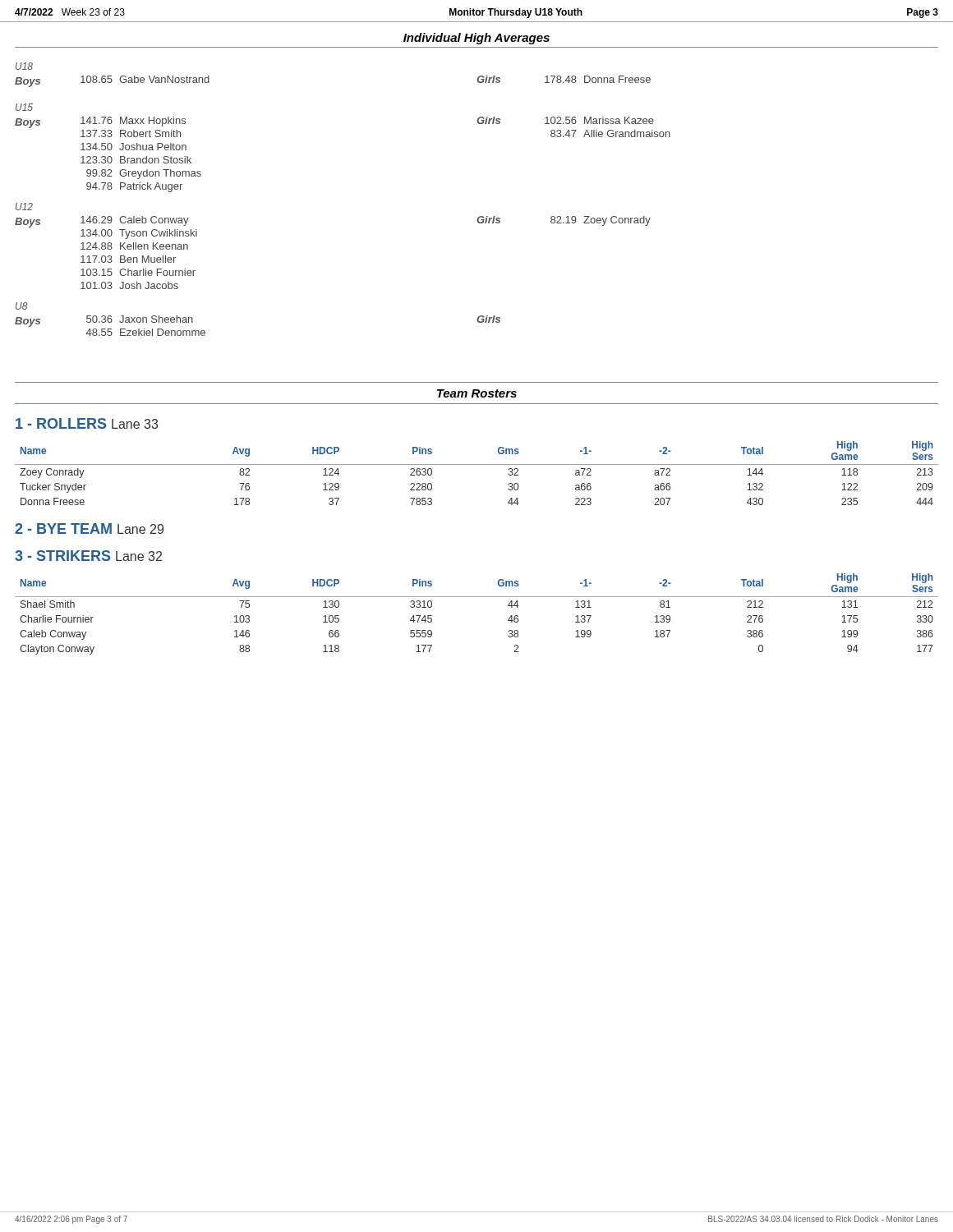This screenshot has width=953, height=1232.
Task: Locate the table with the text "Shael Smith"
Action: [x=476, y=613]
